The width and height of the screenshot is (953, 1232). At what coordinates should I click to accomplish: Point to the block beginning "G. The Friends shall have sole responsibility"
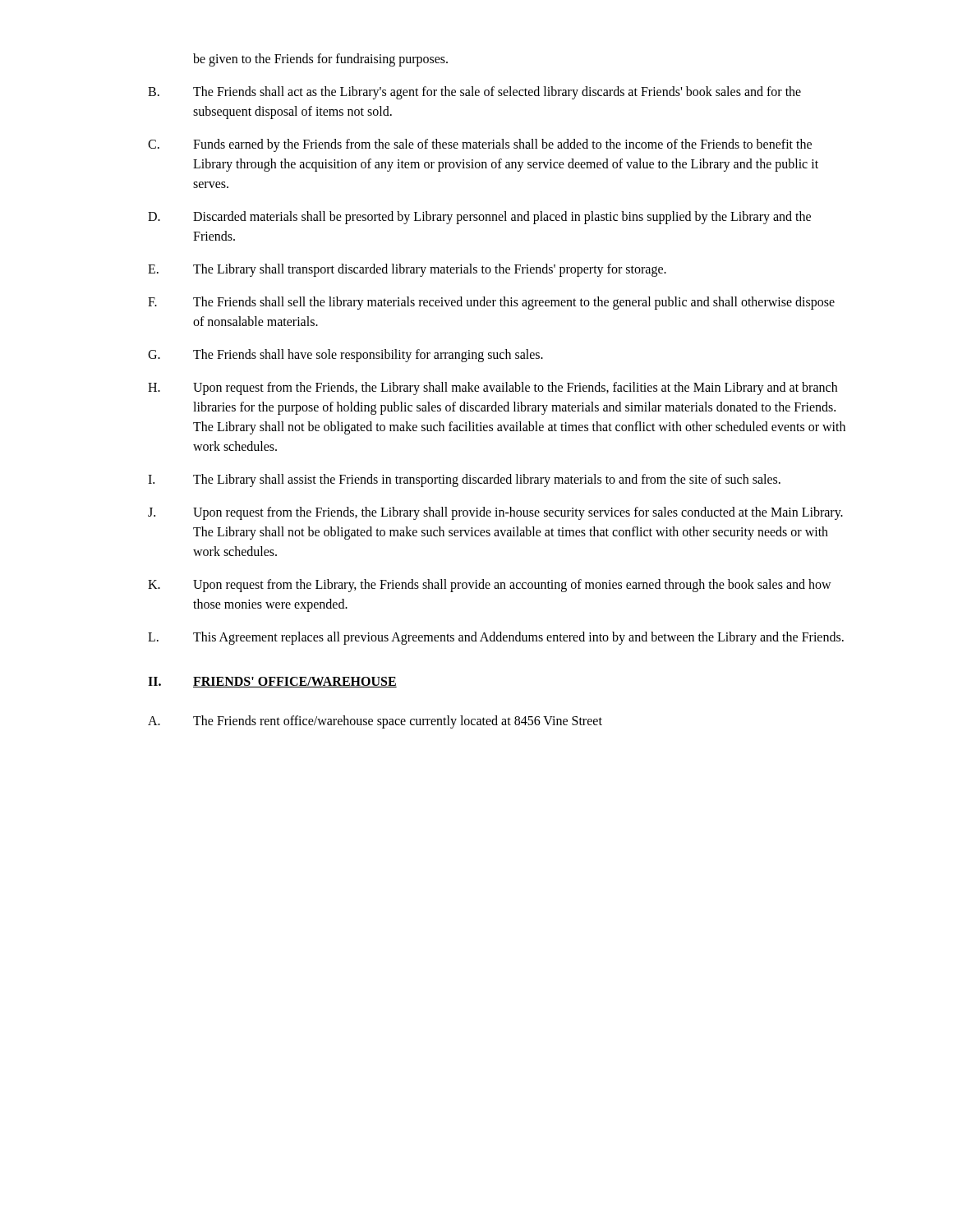point(346,355)
